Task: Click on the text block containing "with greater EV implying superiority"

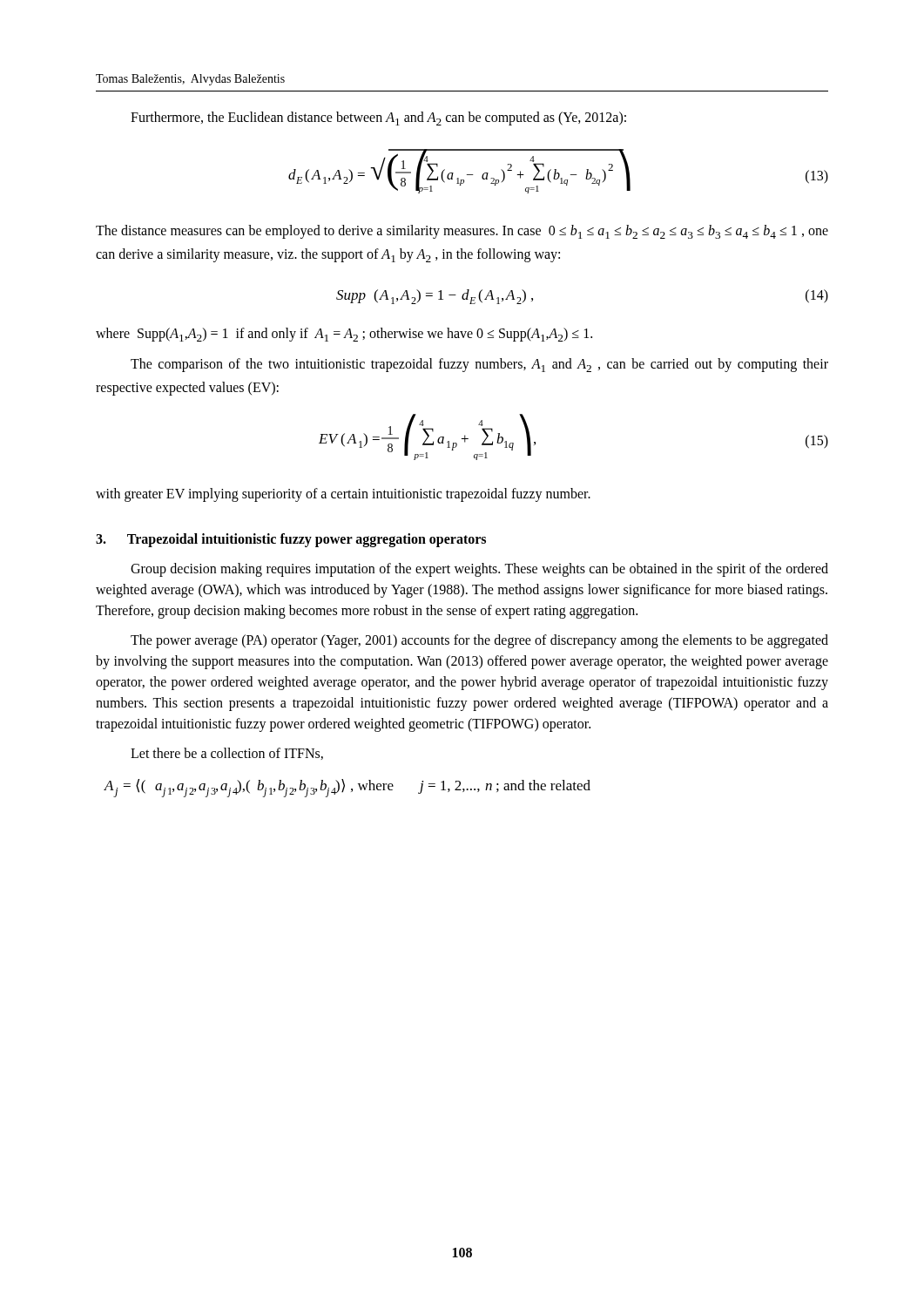Action: 343,493
